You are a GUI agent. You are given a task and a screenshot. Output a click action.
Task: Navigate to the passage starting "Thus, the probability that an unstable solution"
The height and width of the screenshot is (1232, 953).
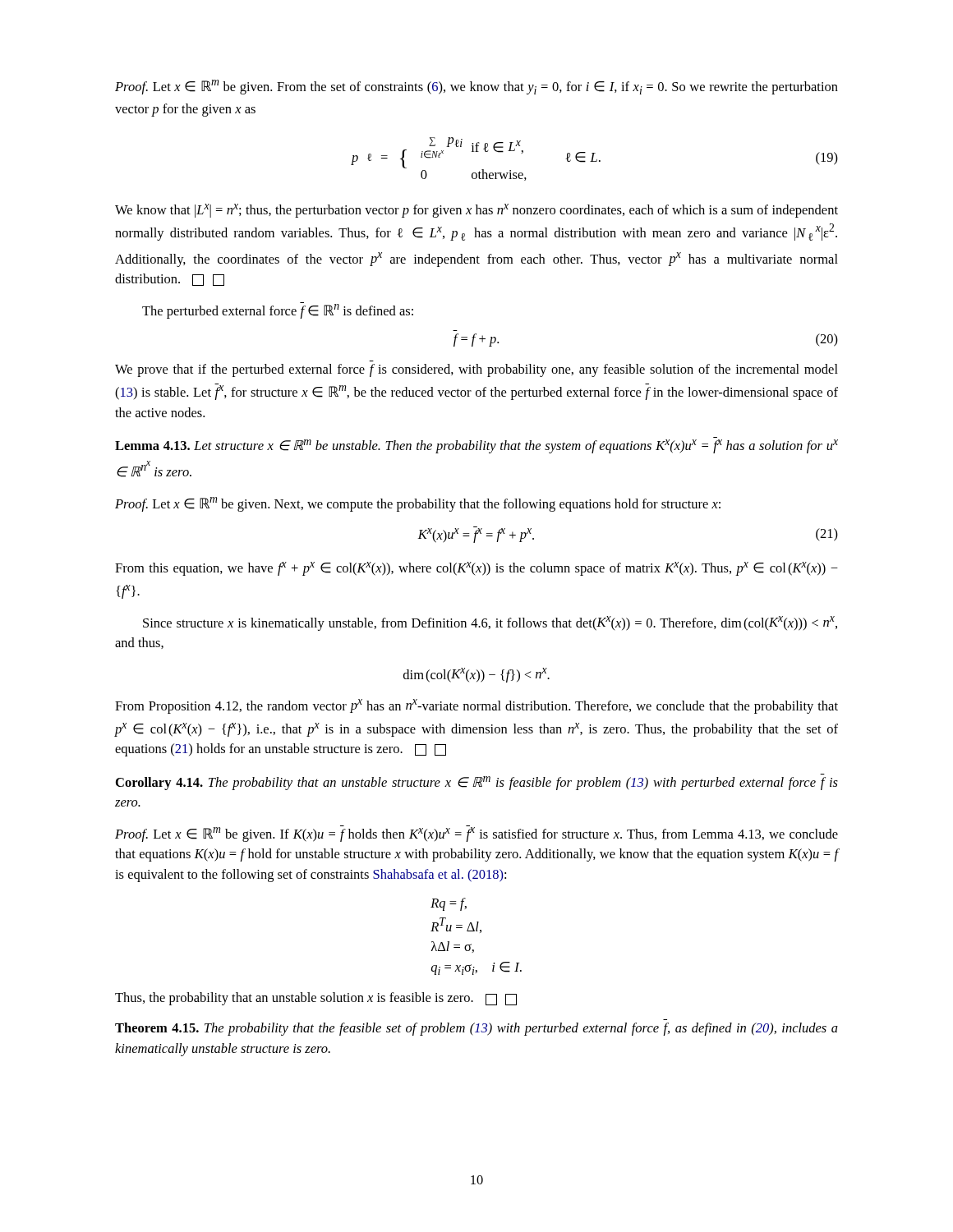click(476, 999)
